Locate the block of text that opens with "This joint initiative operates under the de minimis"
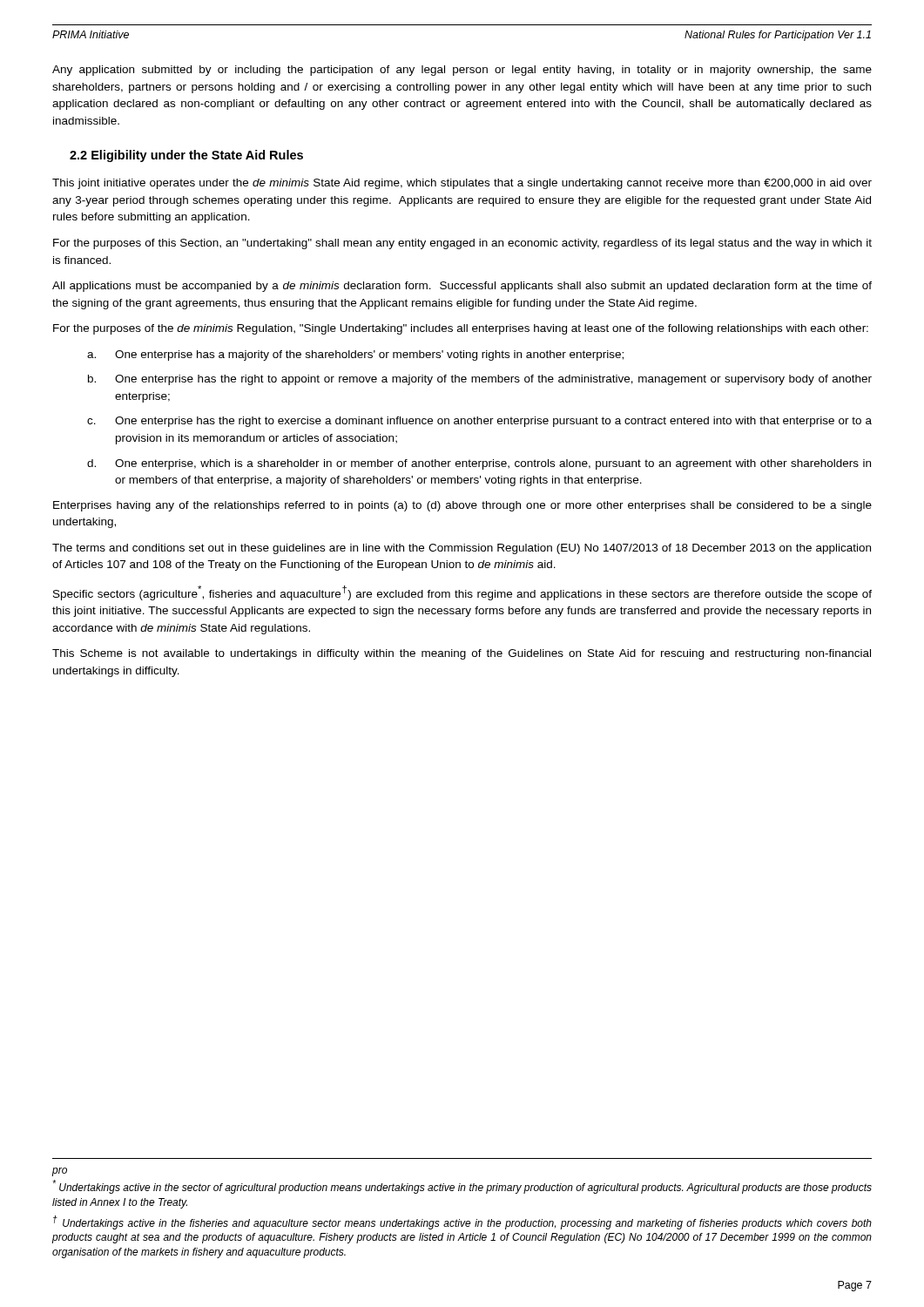The image size is (924, 1307). pyautogui.click(x=462, y=200)
